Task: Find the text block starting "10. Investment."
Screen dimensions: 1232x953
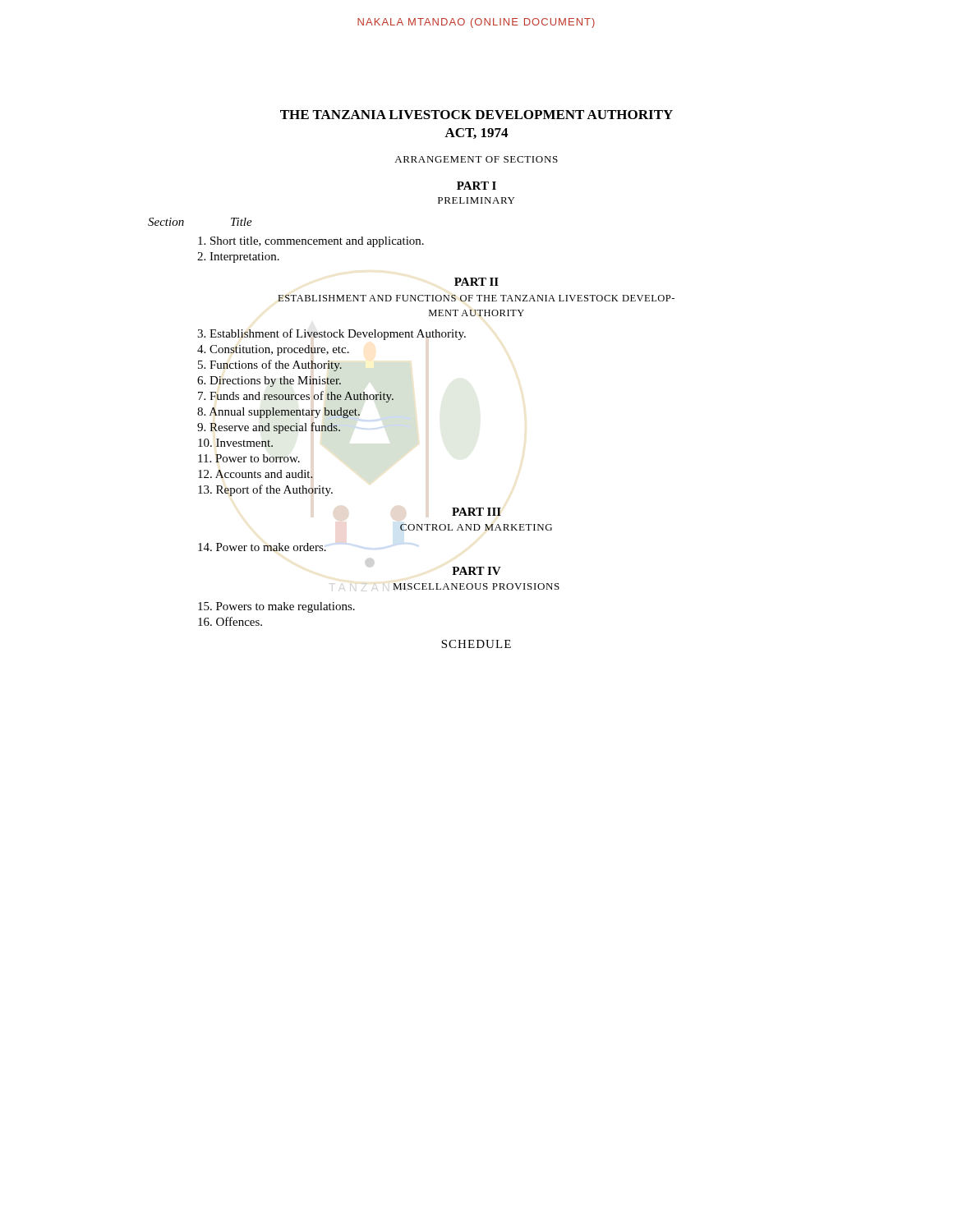Action: coord(235,443)
